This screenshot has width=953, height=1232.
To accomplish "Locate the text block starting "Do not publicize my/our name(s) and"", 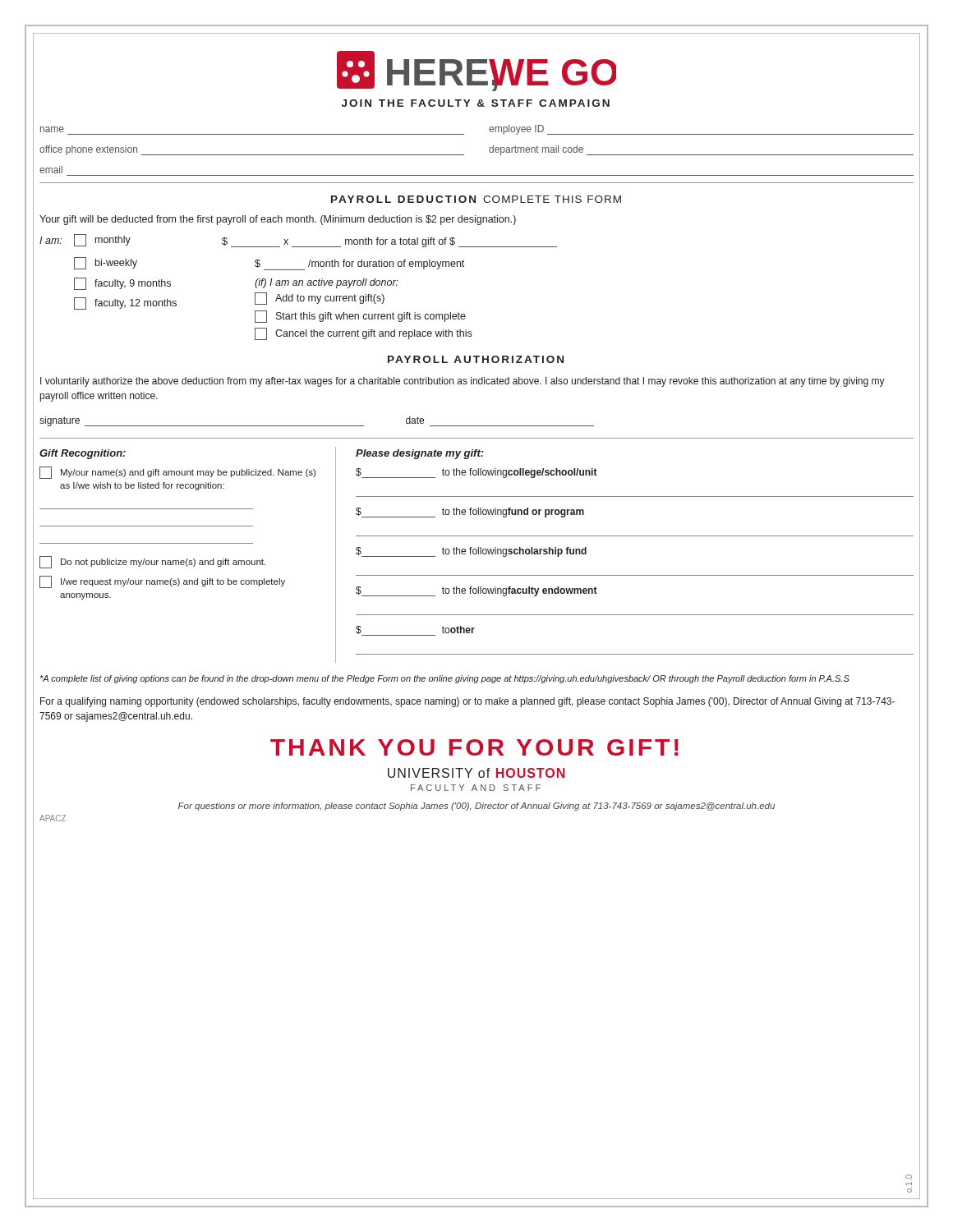I will click(153, 562).
